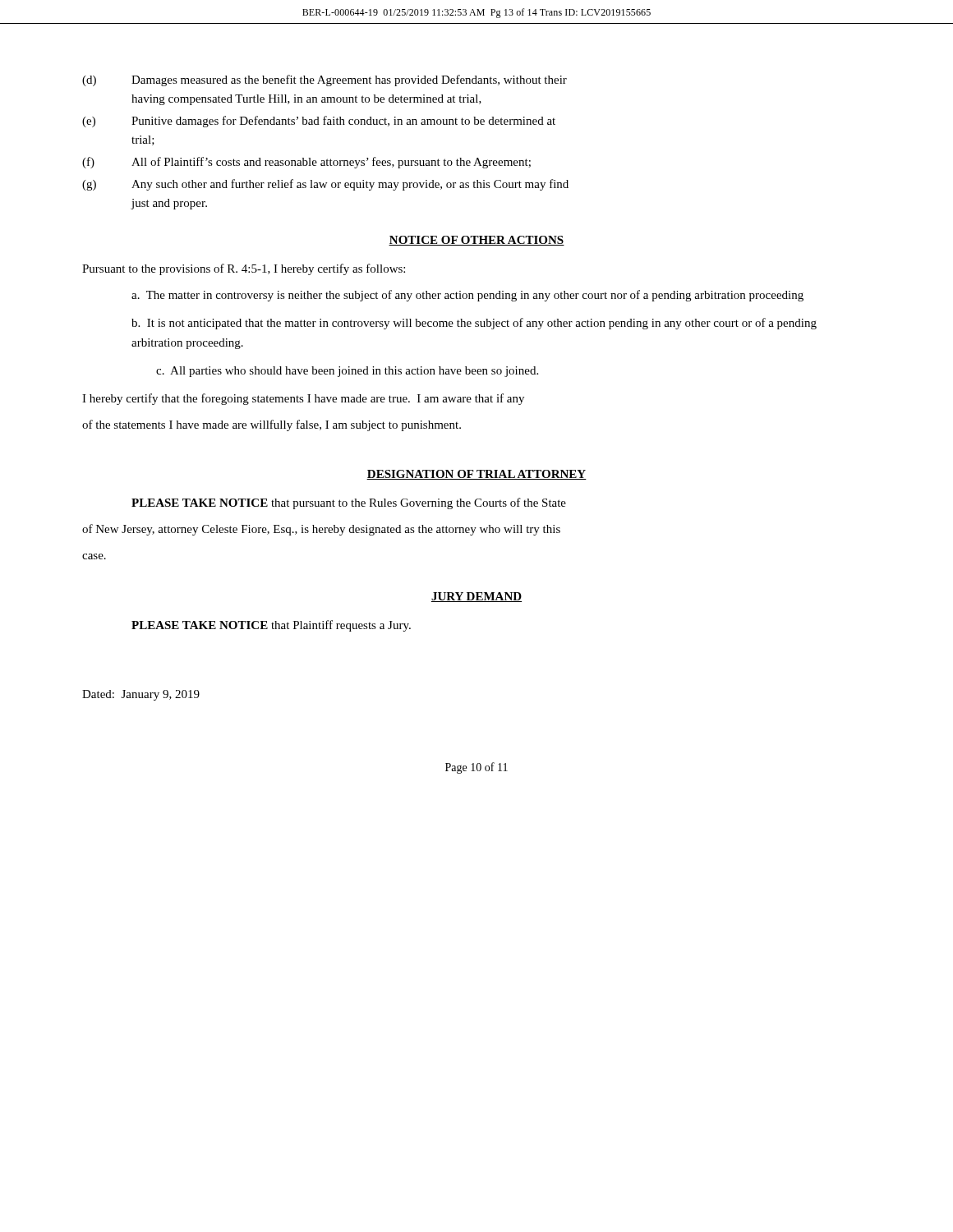Screen dimensions: 1232x953
Task: Click on the block starting "Pursuant to the provisions of R. 4:5-1, I"
Action: coord(244,269)
